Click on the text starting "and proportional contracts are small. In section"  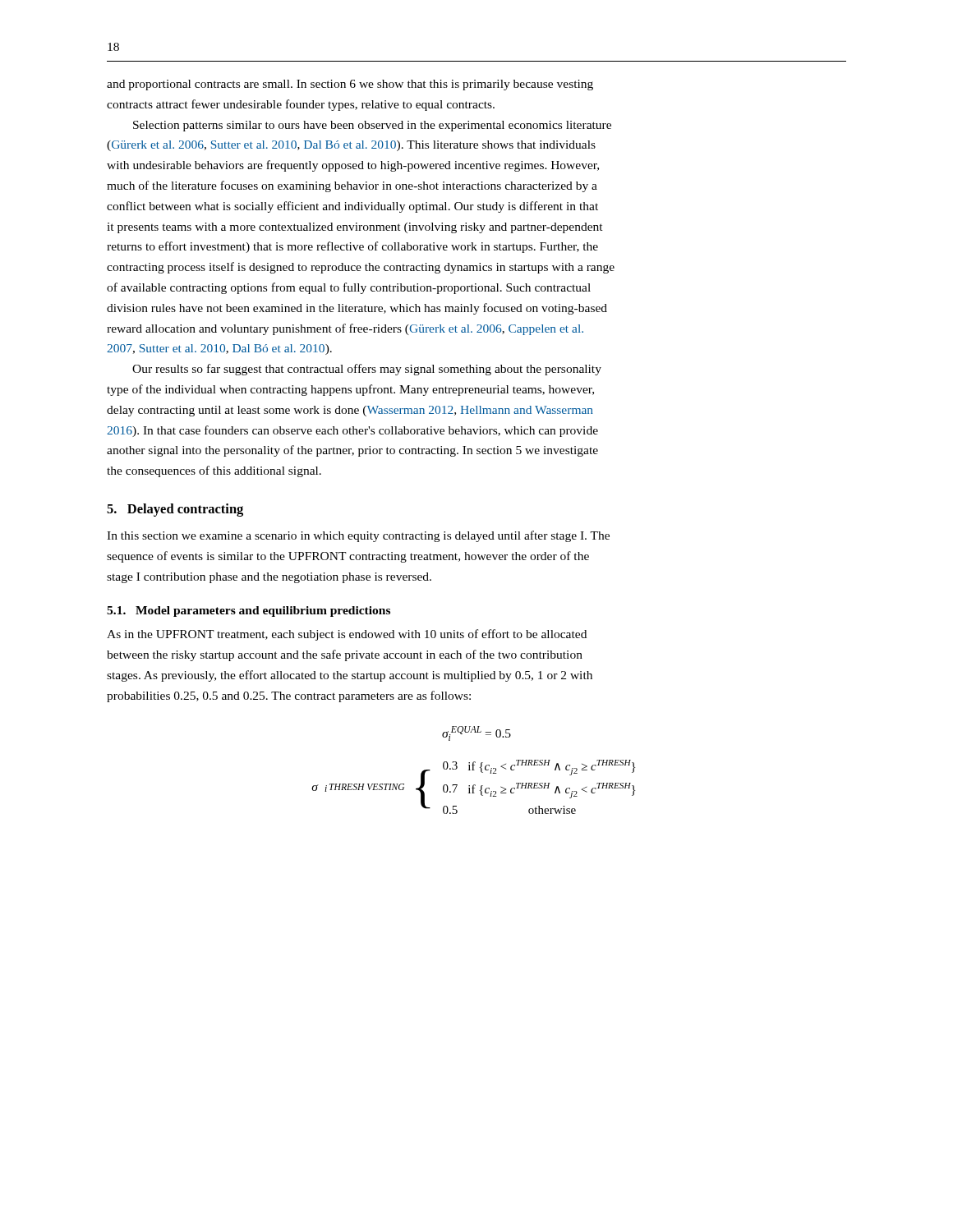coord(476,278)
